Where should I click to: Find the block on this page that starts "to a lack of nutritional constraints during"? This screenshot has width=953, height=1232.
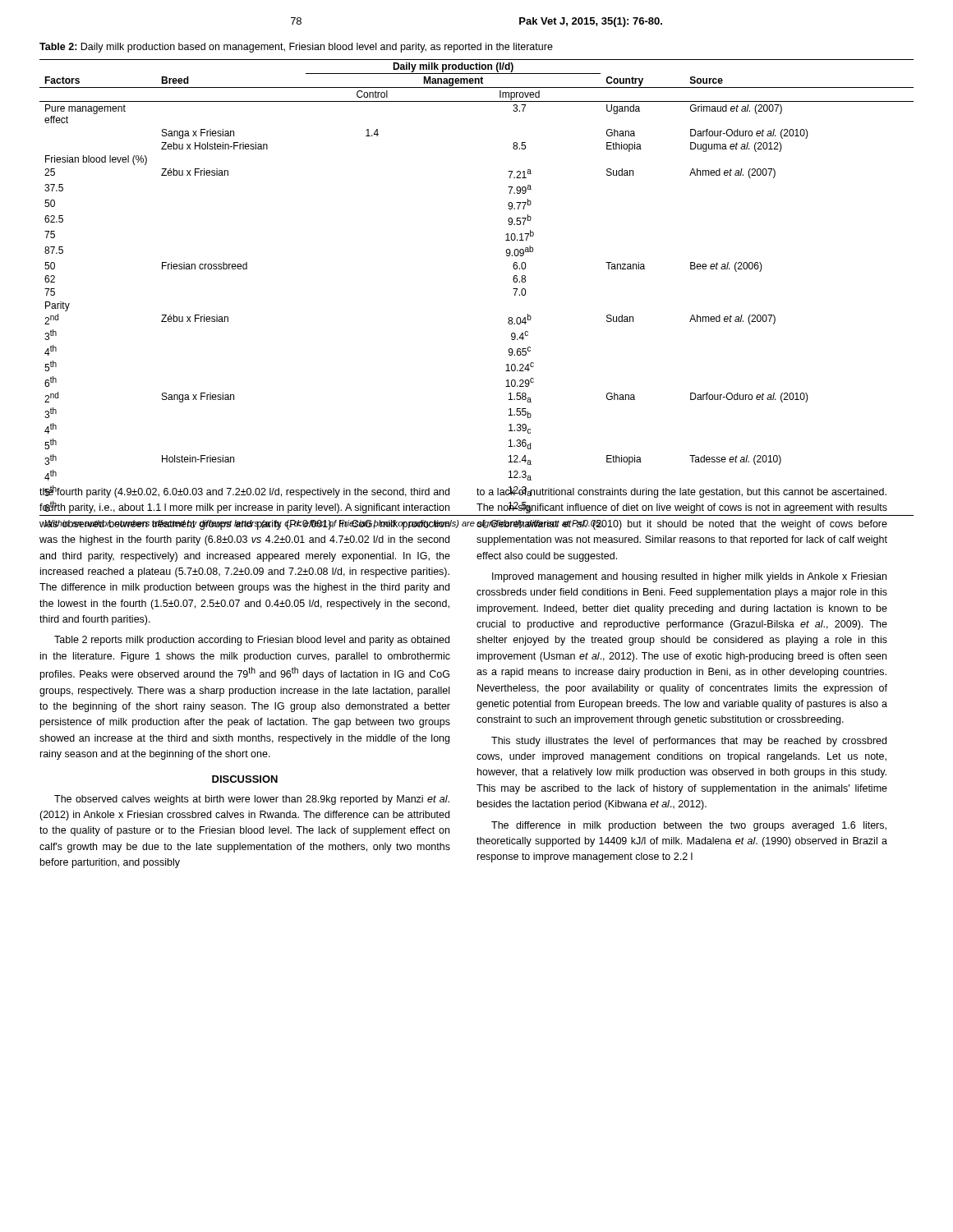(x=682, y=524)
